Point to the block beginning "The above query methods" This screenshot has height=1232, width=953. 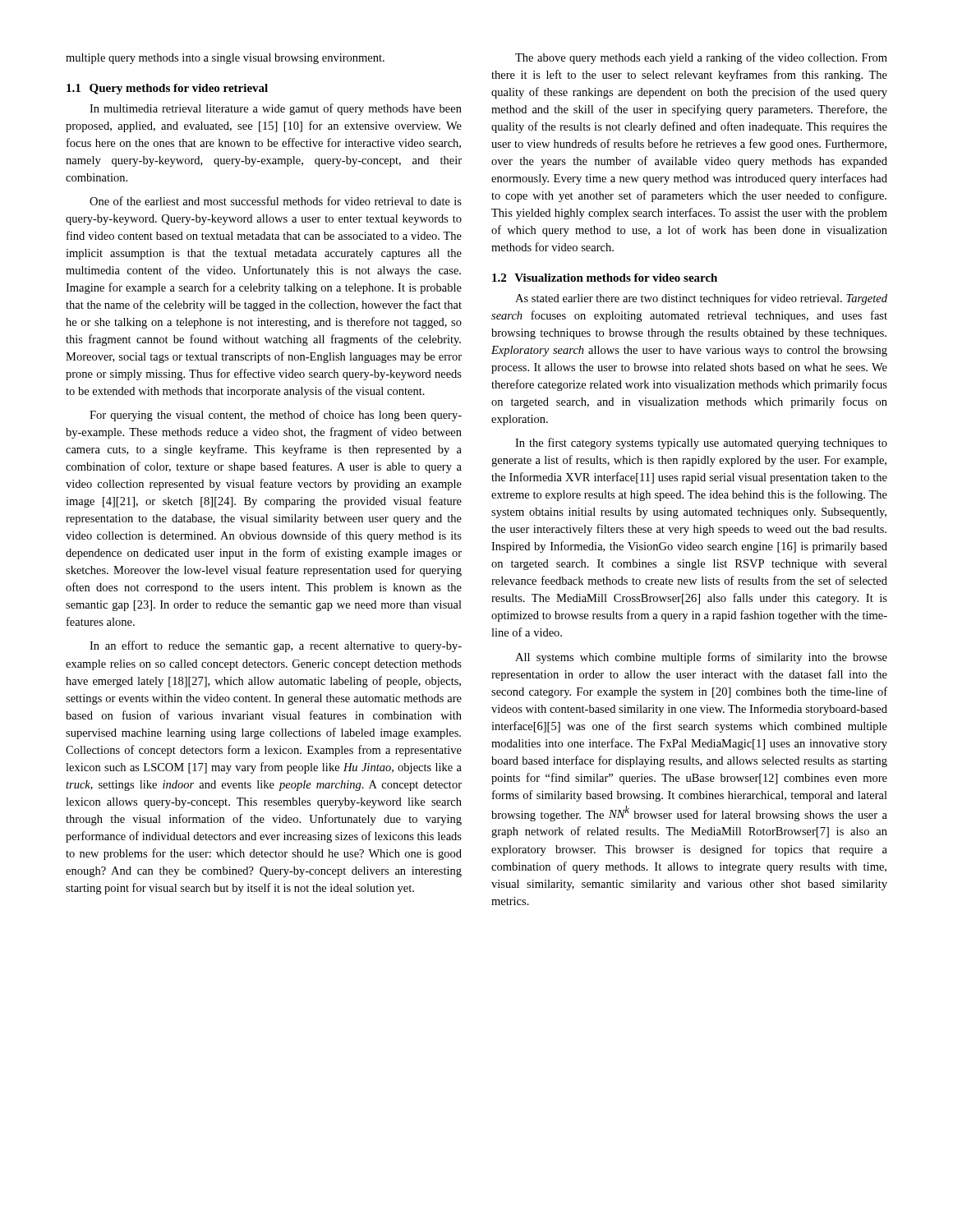coord(689,153)
